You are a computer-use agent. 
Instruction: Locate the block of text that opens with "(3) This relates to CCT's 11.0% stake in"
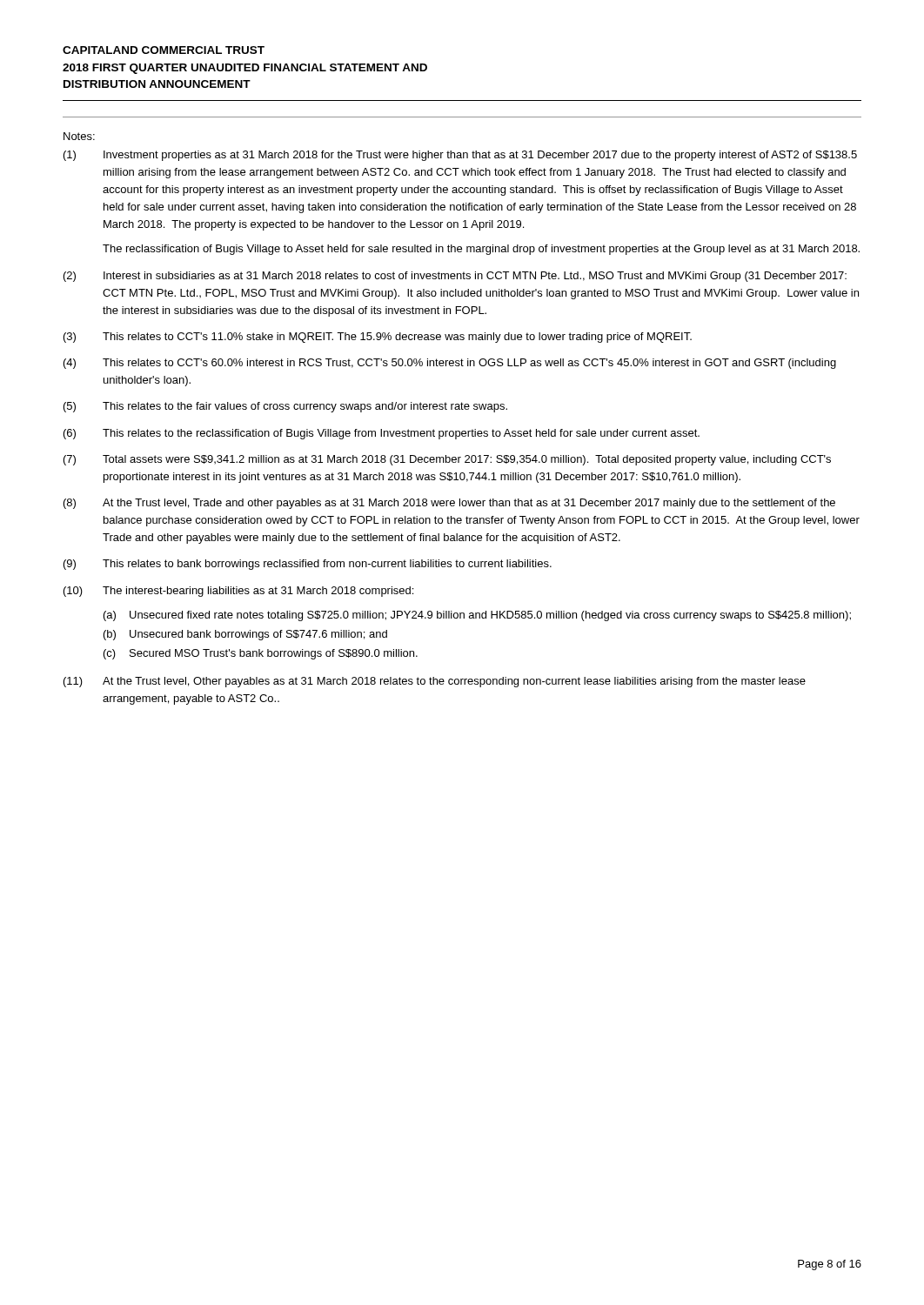click(x=462, y=337)
